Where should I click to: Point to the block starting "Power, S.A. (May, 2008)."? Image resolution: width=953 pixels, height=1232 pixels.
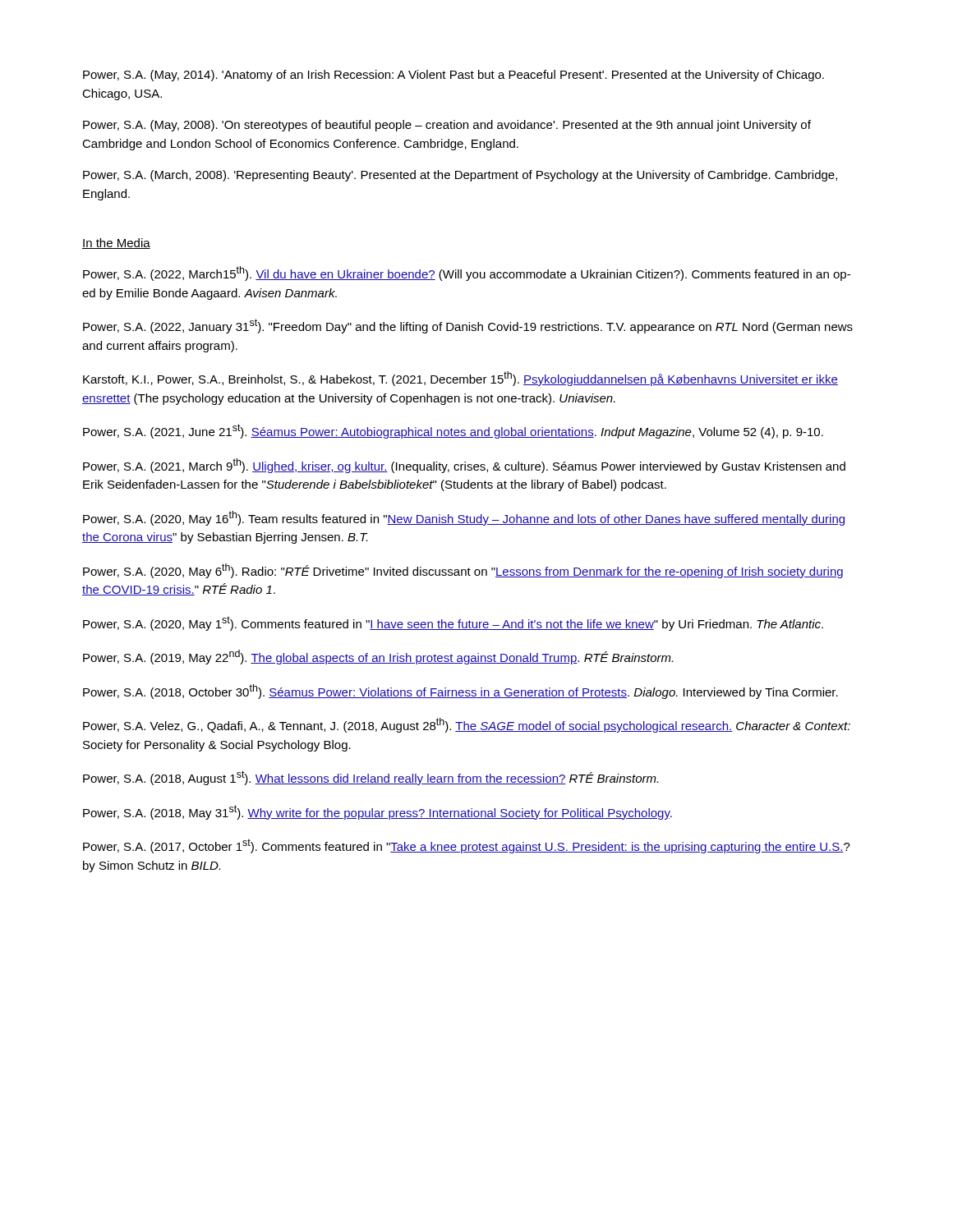tap(468, 134)
